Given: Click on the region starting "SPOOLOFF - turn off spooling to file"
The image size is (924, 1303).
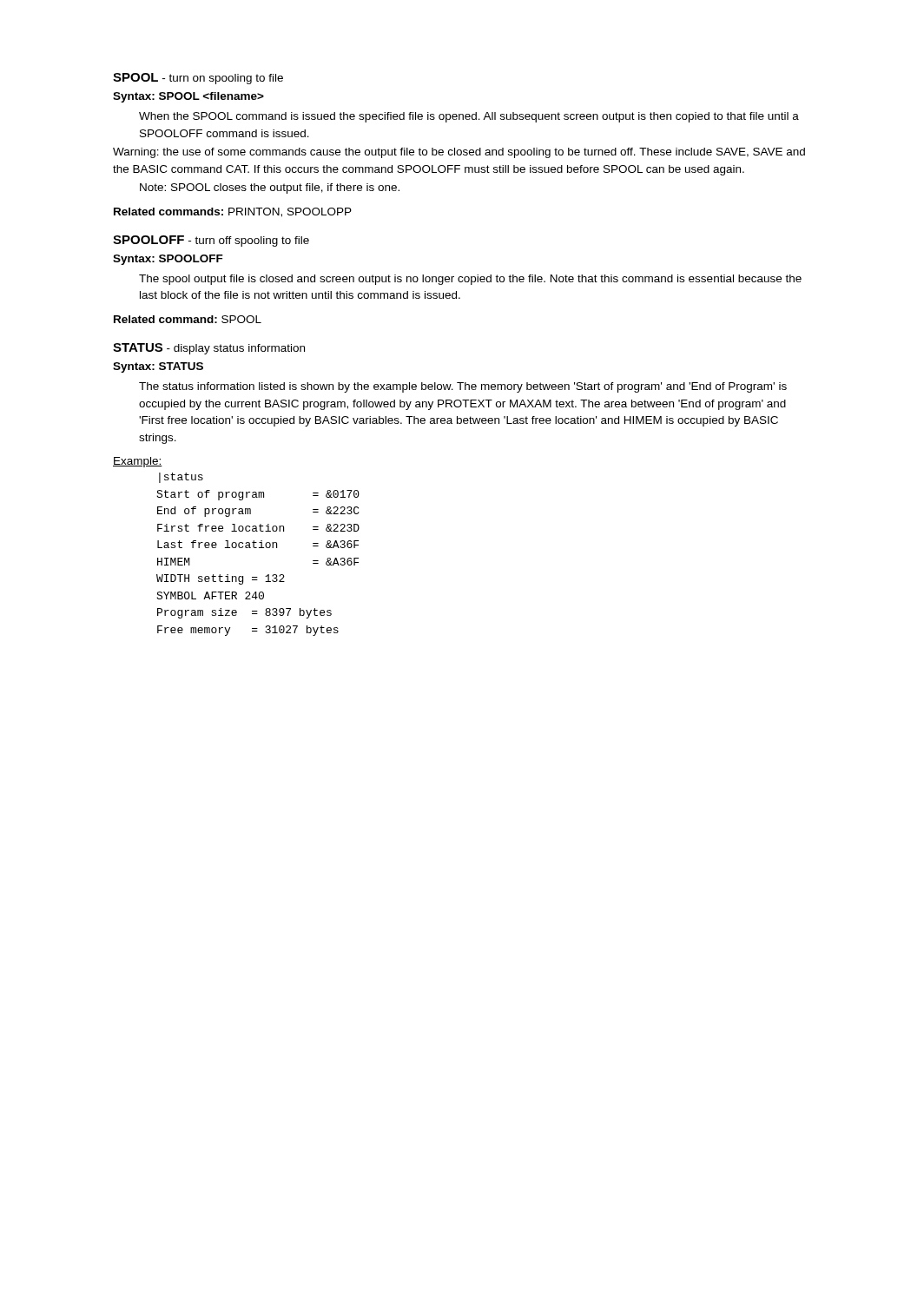Looking at the screenshot, I should (x=211, y=239).
